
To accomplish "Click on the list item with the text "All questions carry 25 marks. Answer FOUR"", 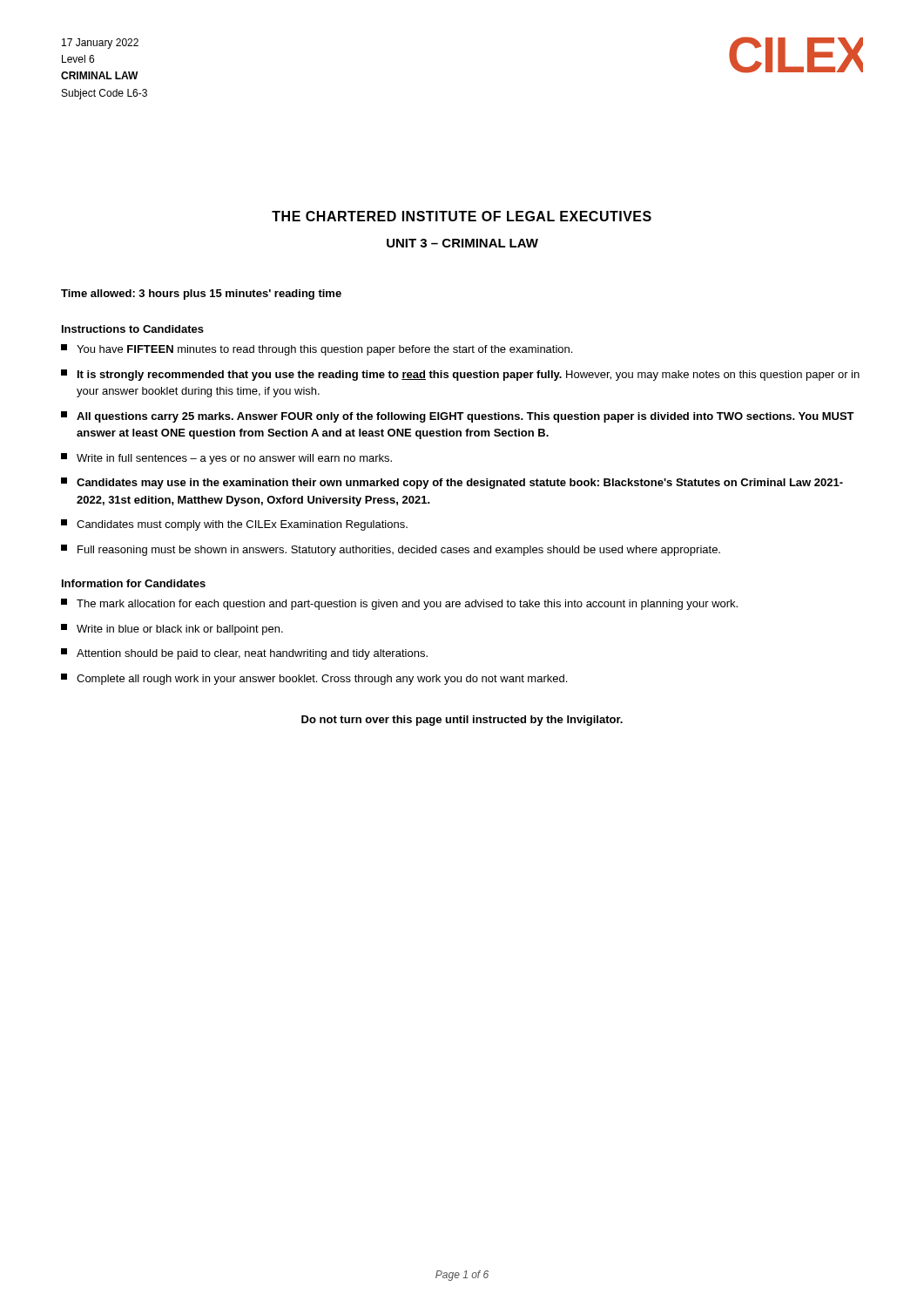I will coord(462,424).
